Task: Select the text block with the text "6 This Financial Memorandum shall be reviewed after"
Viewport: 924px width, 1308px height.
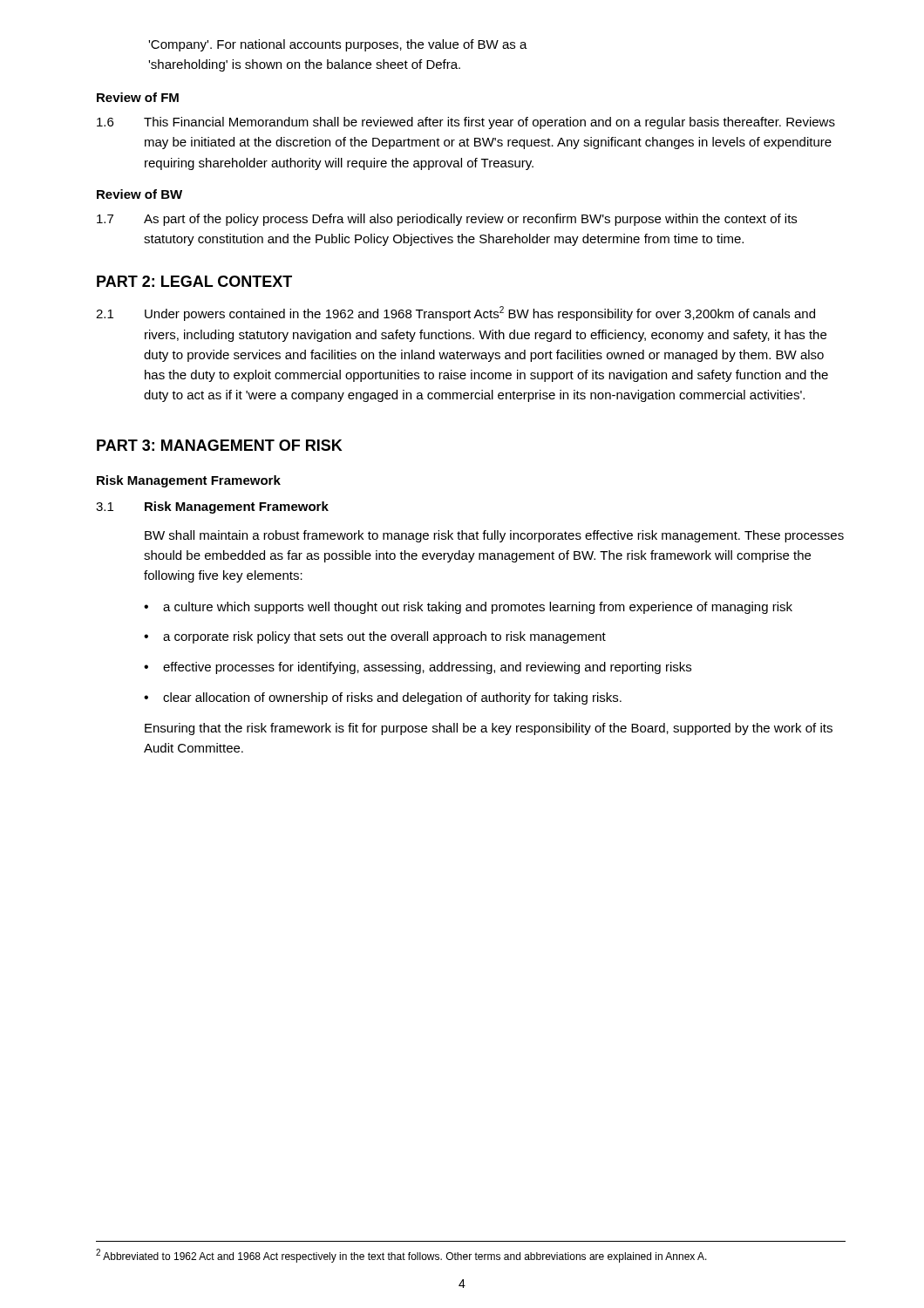Action: 471,142
